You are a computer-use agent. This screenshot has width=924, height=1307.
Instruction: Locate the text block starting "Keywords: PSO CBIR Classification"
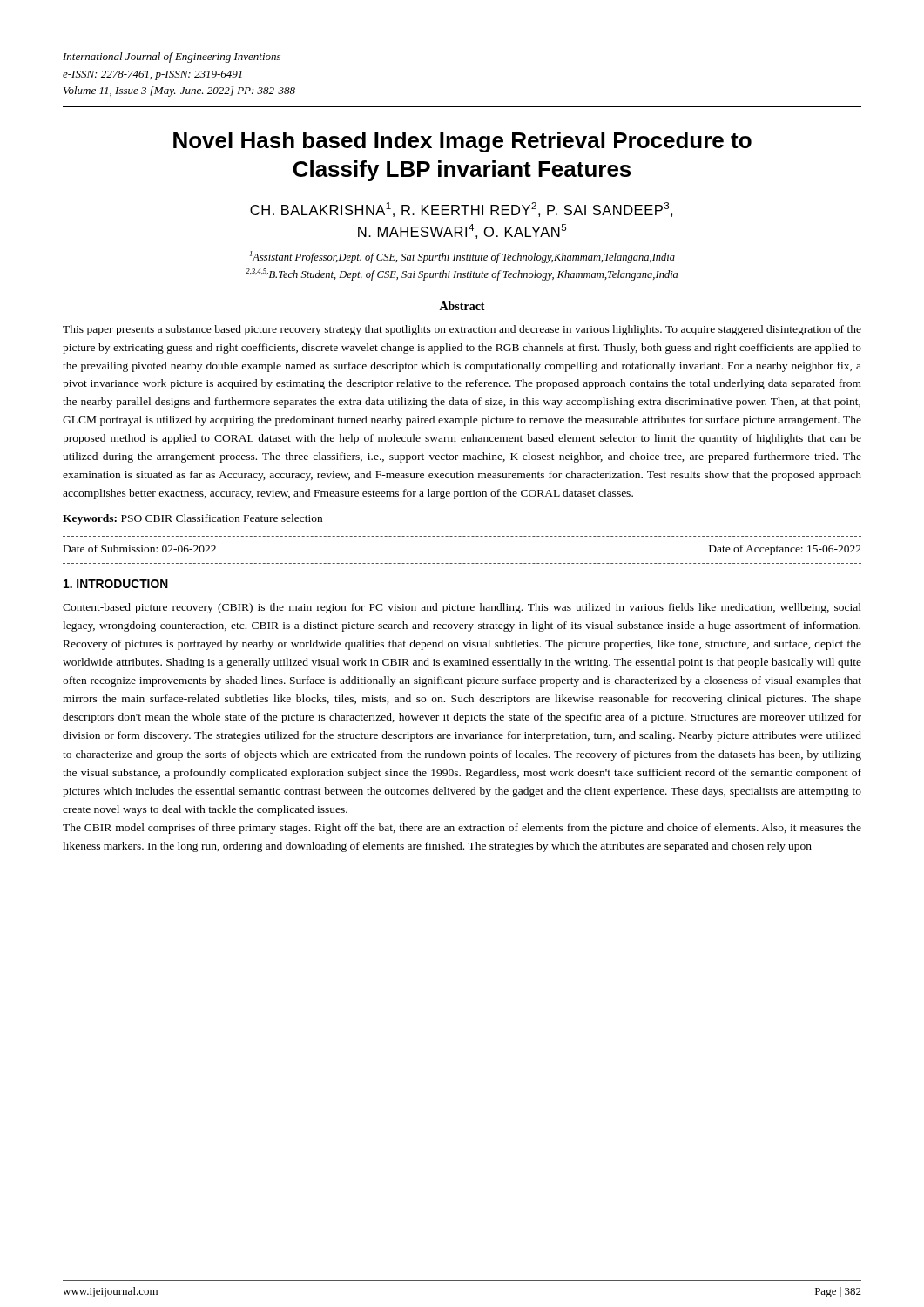[193, 518]
